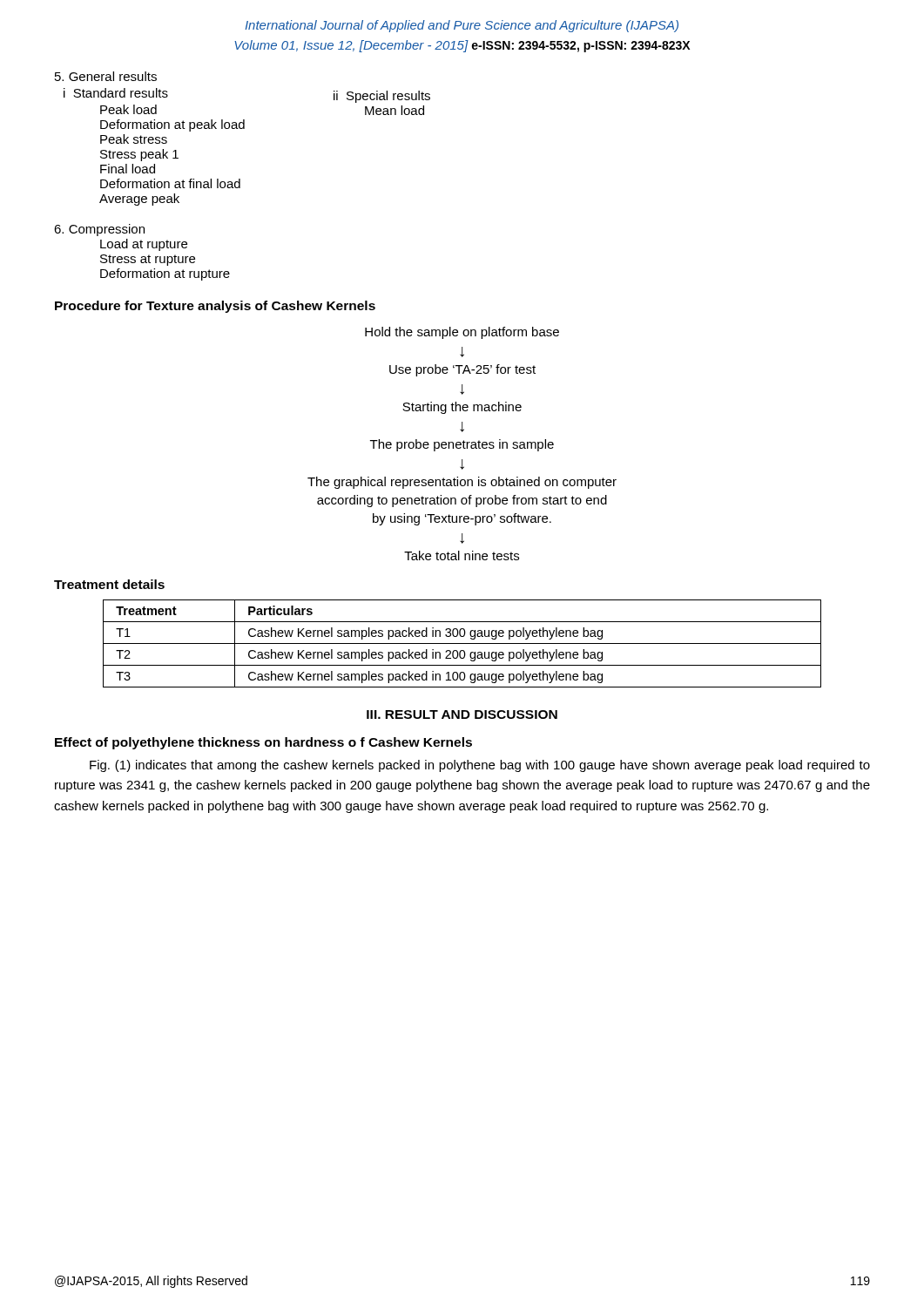Locate the table with the text "Cashew Kernel samples packed"
The image size is (924, 1307).
pyautogui.click(x=462, y=644)
